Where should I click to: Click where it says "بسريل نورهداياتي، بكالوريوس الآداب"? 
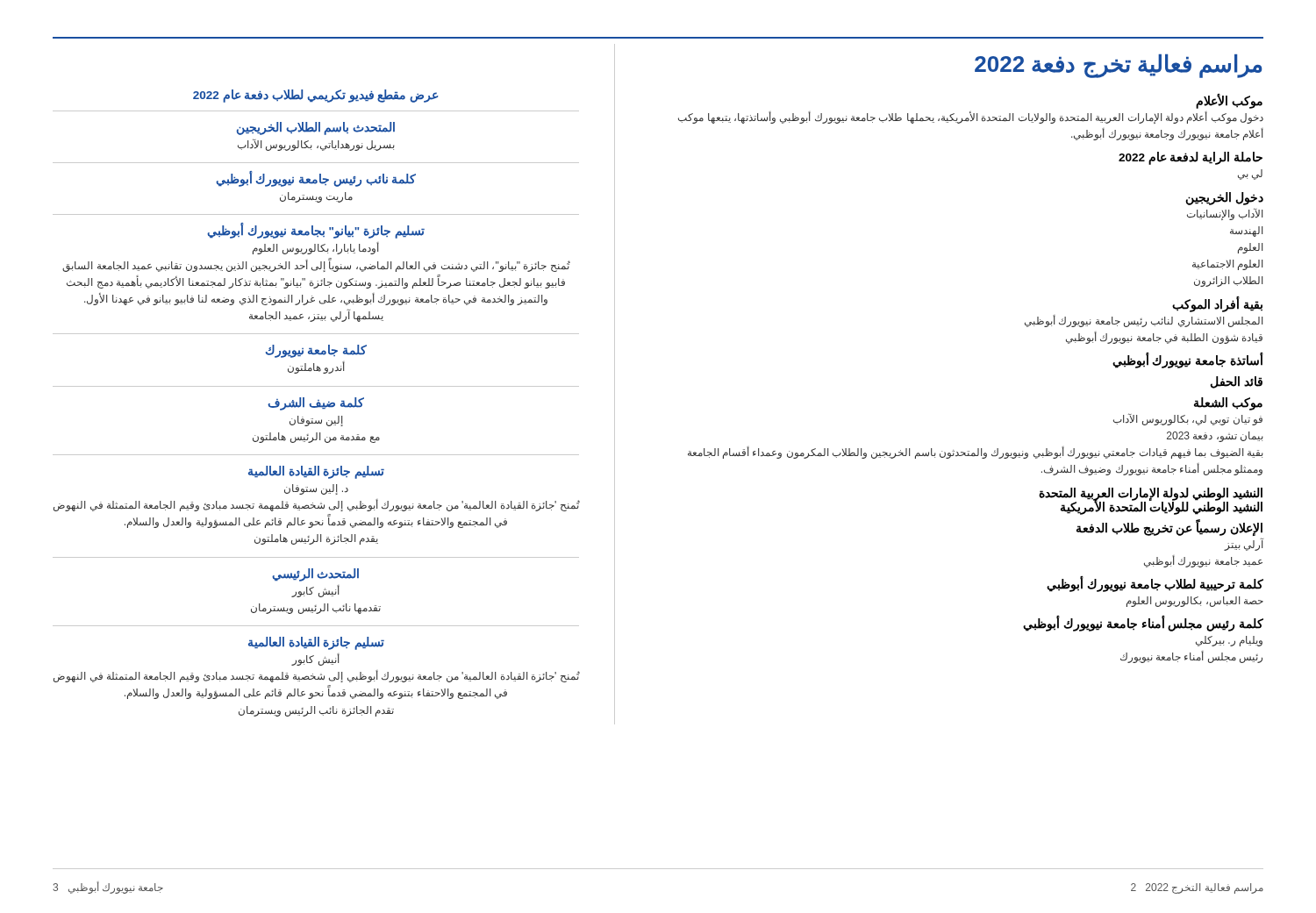(x=316, y=145)
